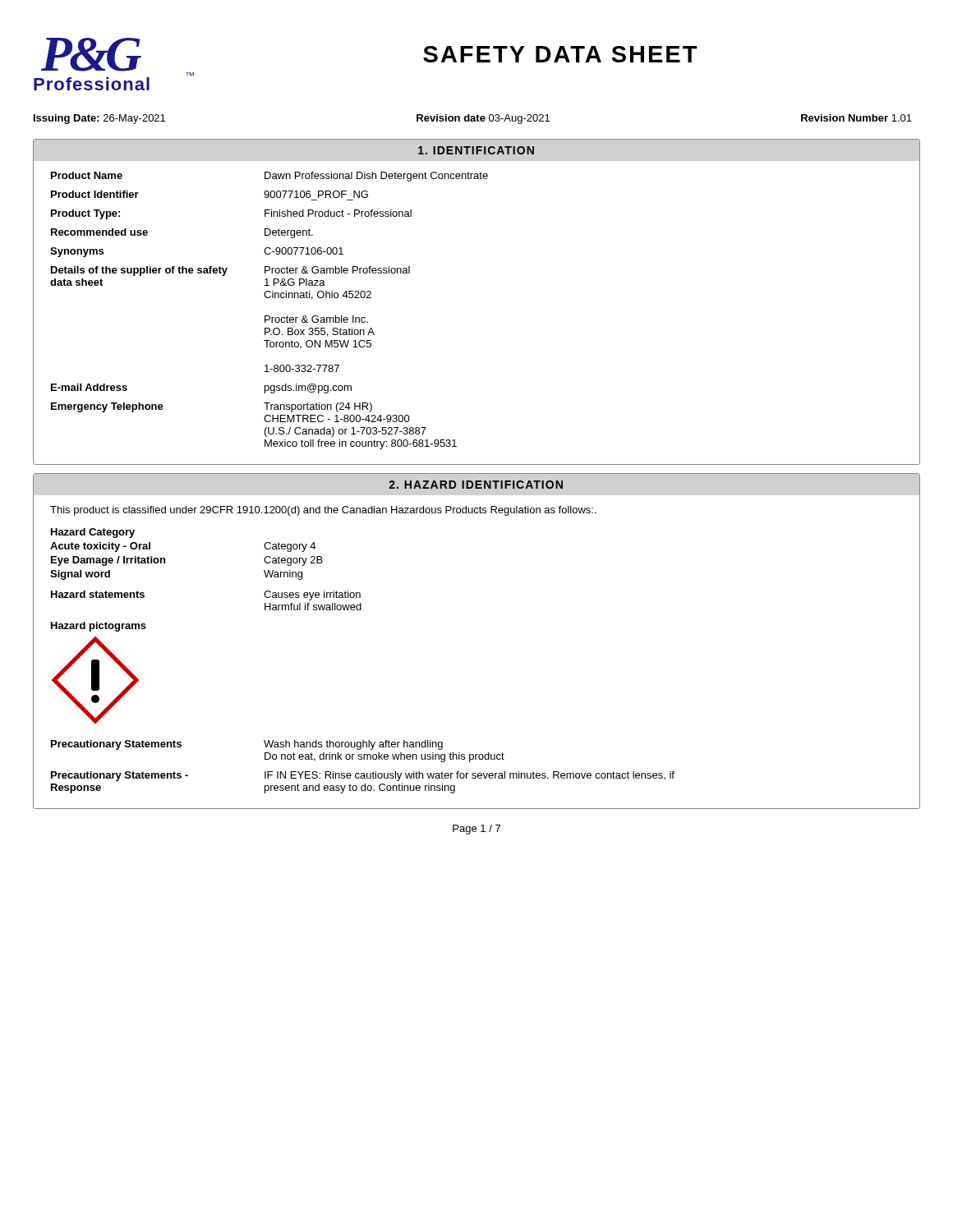Find the block on this page that starts "Issuing Date: 26-May-2021"
Viewport: 953px width, 1232px height.
click(x=472, y=118)
